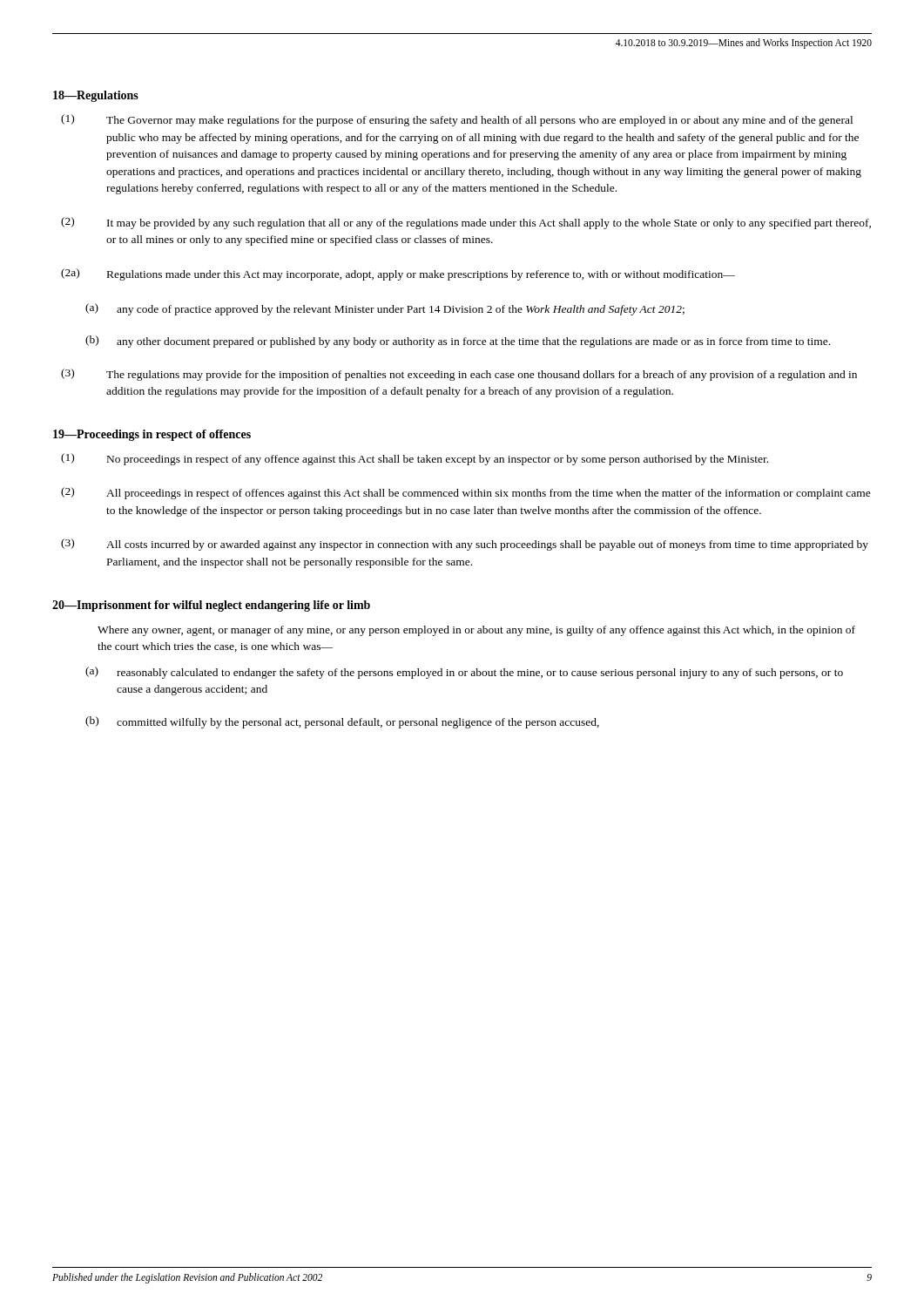Find the list item that reads "(3) The regulations may provide for the imposition"
Screen dimensions: 1307x924
click(462, 387)
